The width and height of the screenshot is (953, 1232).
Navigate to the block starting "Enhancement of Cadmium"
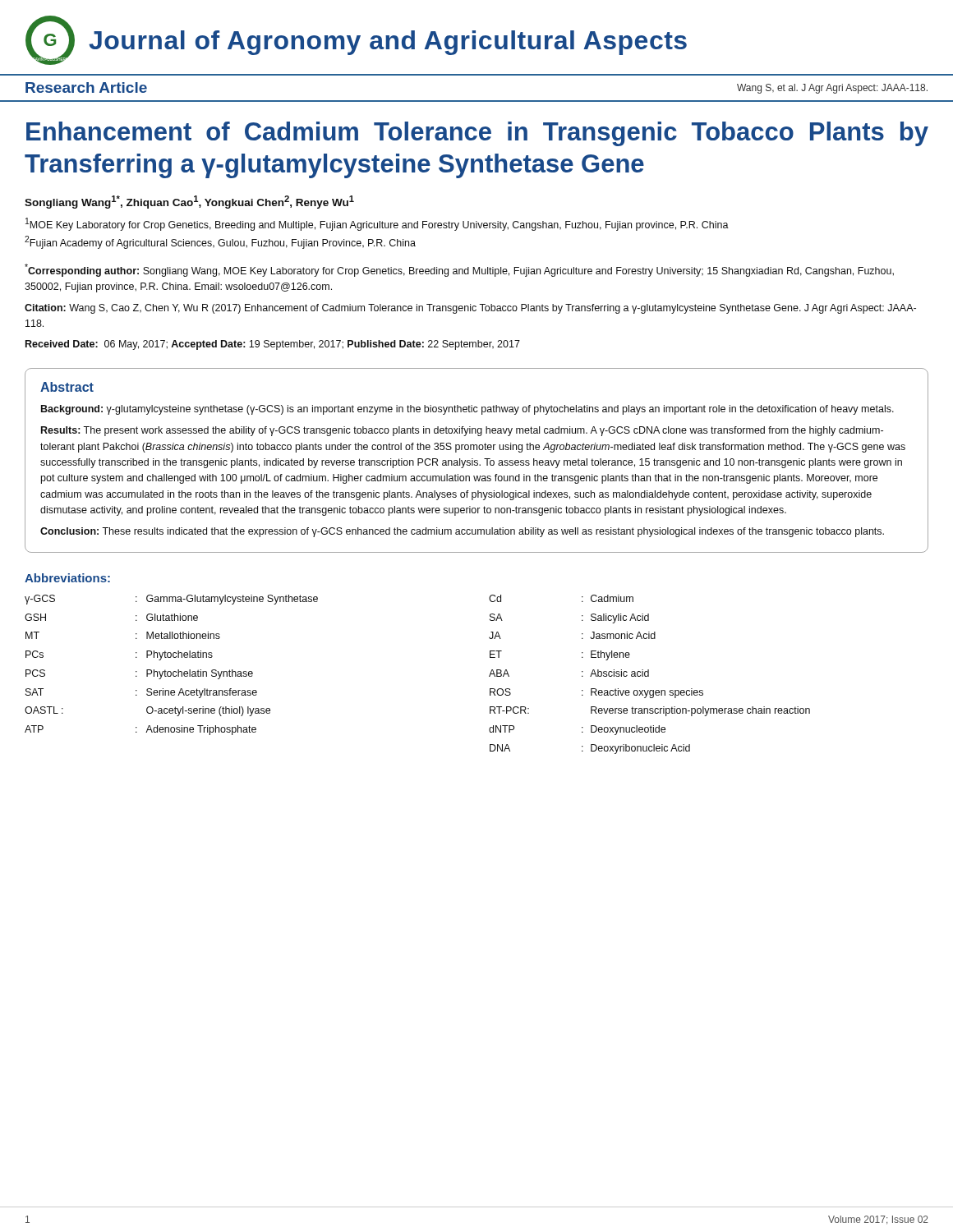tap(476, 148)
